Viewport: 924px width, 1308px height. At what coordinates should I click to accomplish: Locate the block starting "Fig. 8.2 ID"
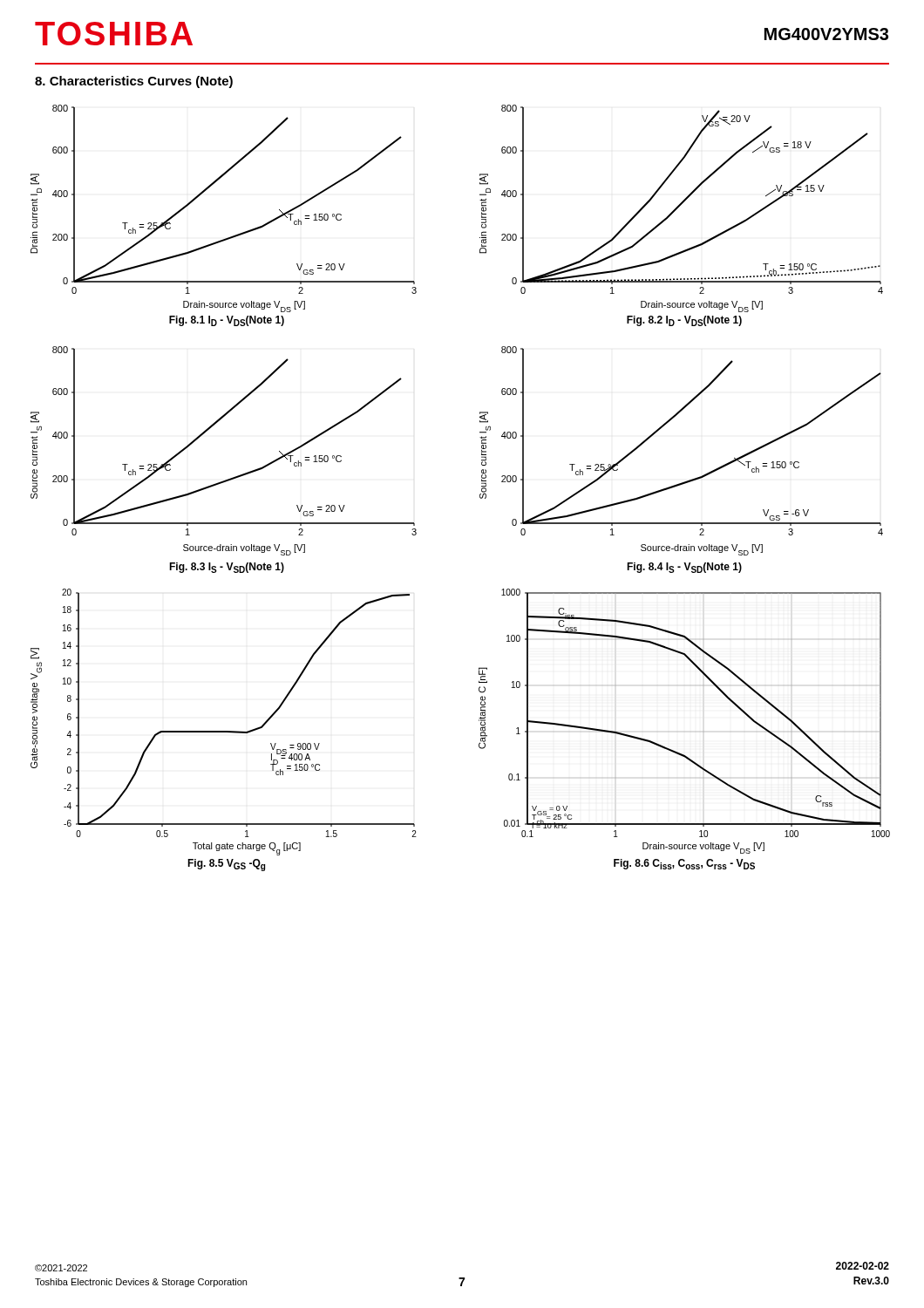click(x=684, y=321)
